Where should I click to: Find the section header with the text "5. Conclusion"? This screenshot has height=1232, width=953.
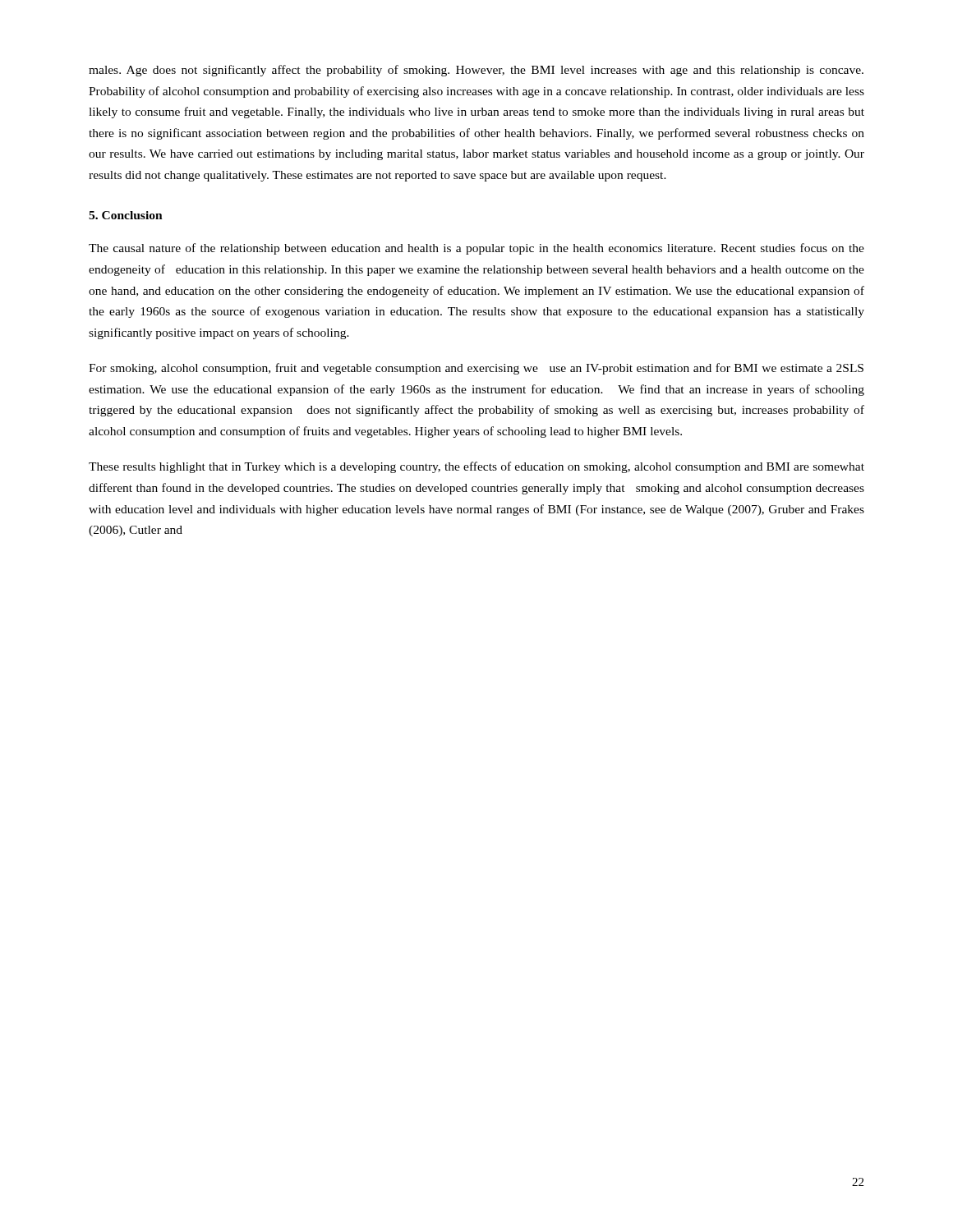coord(126,215)
